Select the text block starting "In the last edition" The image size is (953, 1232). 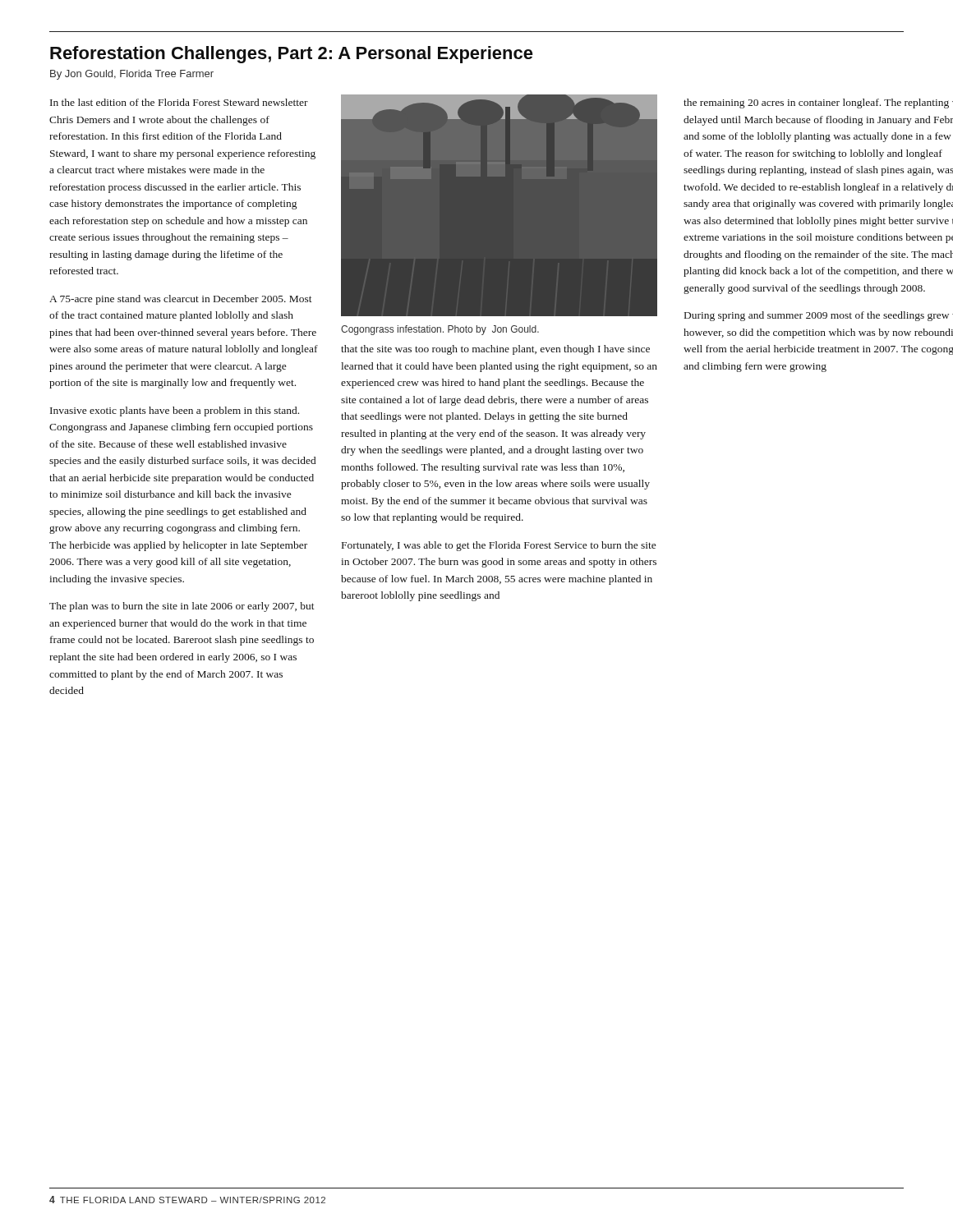184,187
